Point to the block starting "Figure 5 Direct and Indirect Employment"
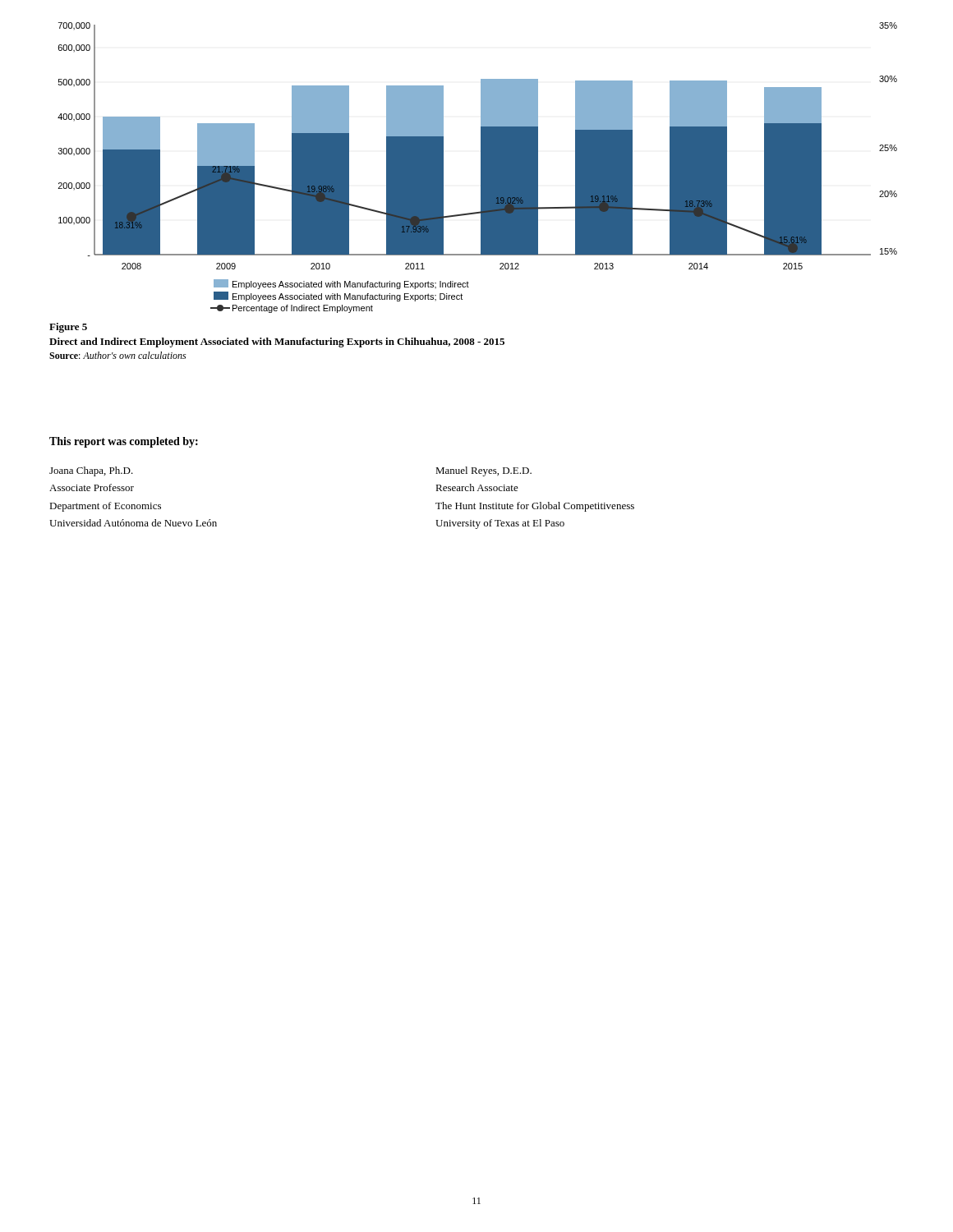 (x=419, y=341)
